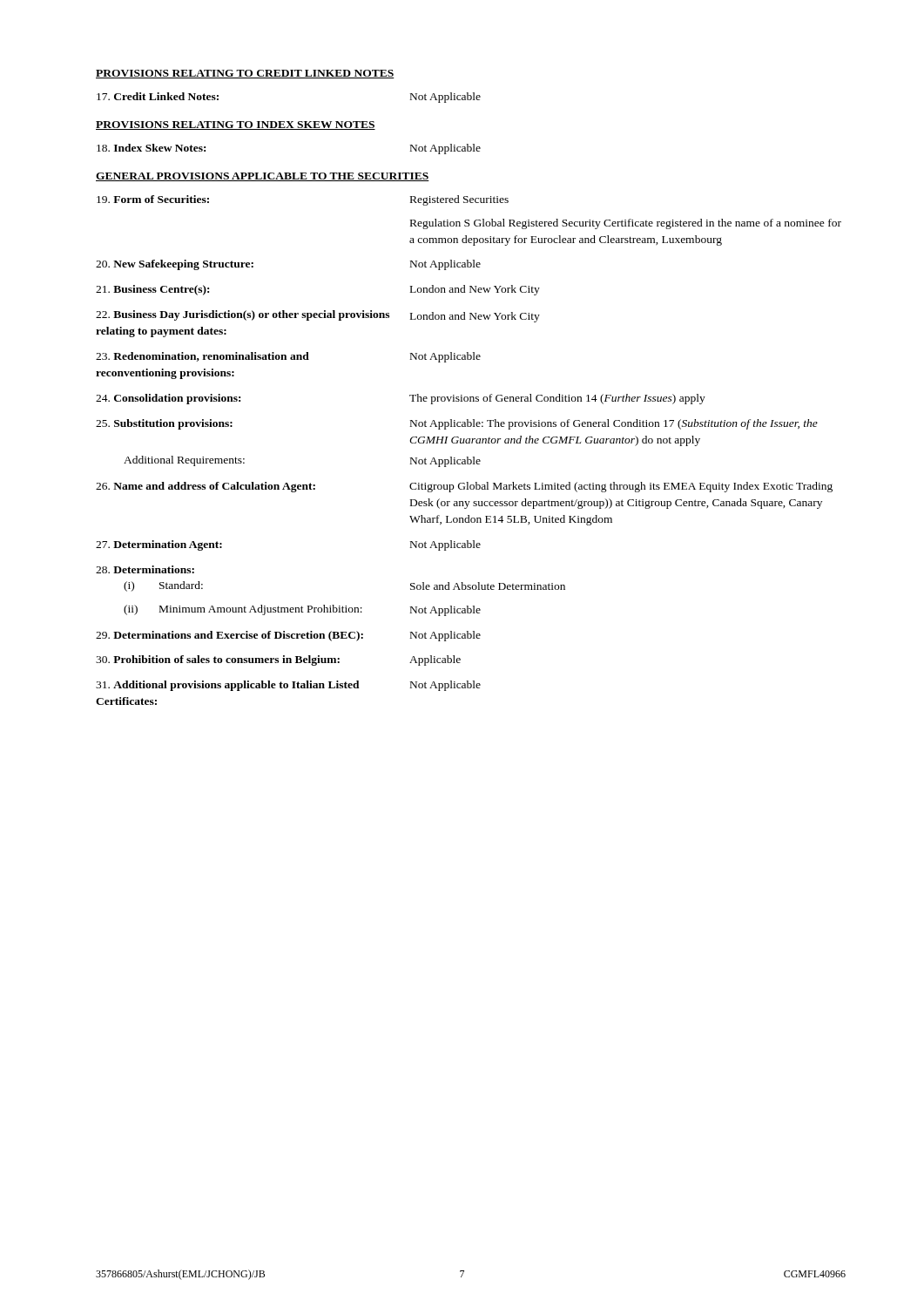Image resolution: width=924 pixels, height=1307 pixels.
Task: Locate the section header that says "PROVISIONS RELATING TO INDEX"
Action: click(235, 124)
